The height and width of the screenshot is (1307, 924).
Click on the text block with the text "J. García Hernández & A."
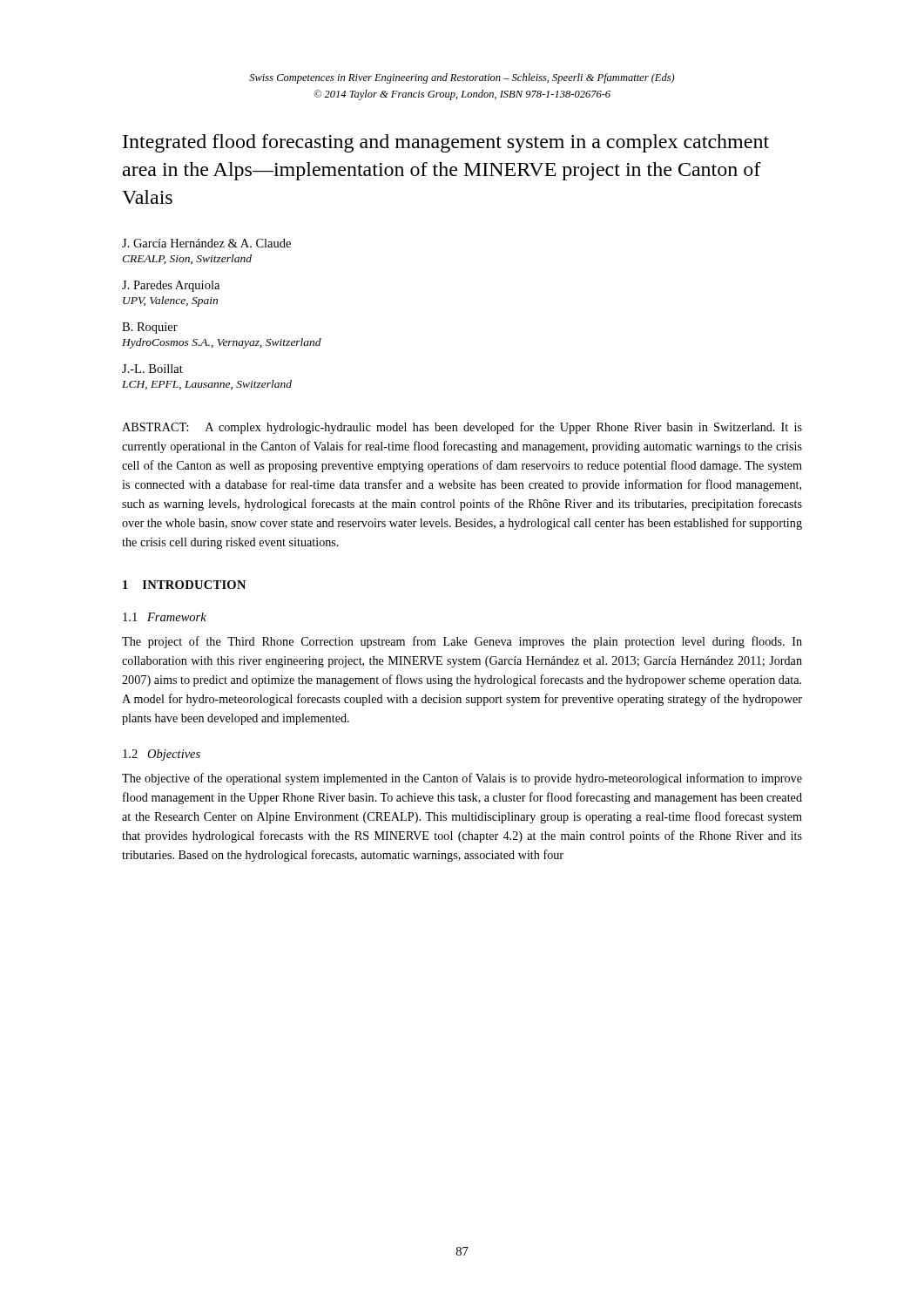(x=206, y=243)
